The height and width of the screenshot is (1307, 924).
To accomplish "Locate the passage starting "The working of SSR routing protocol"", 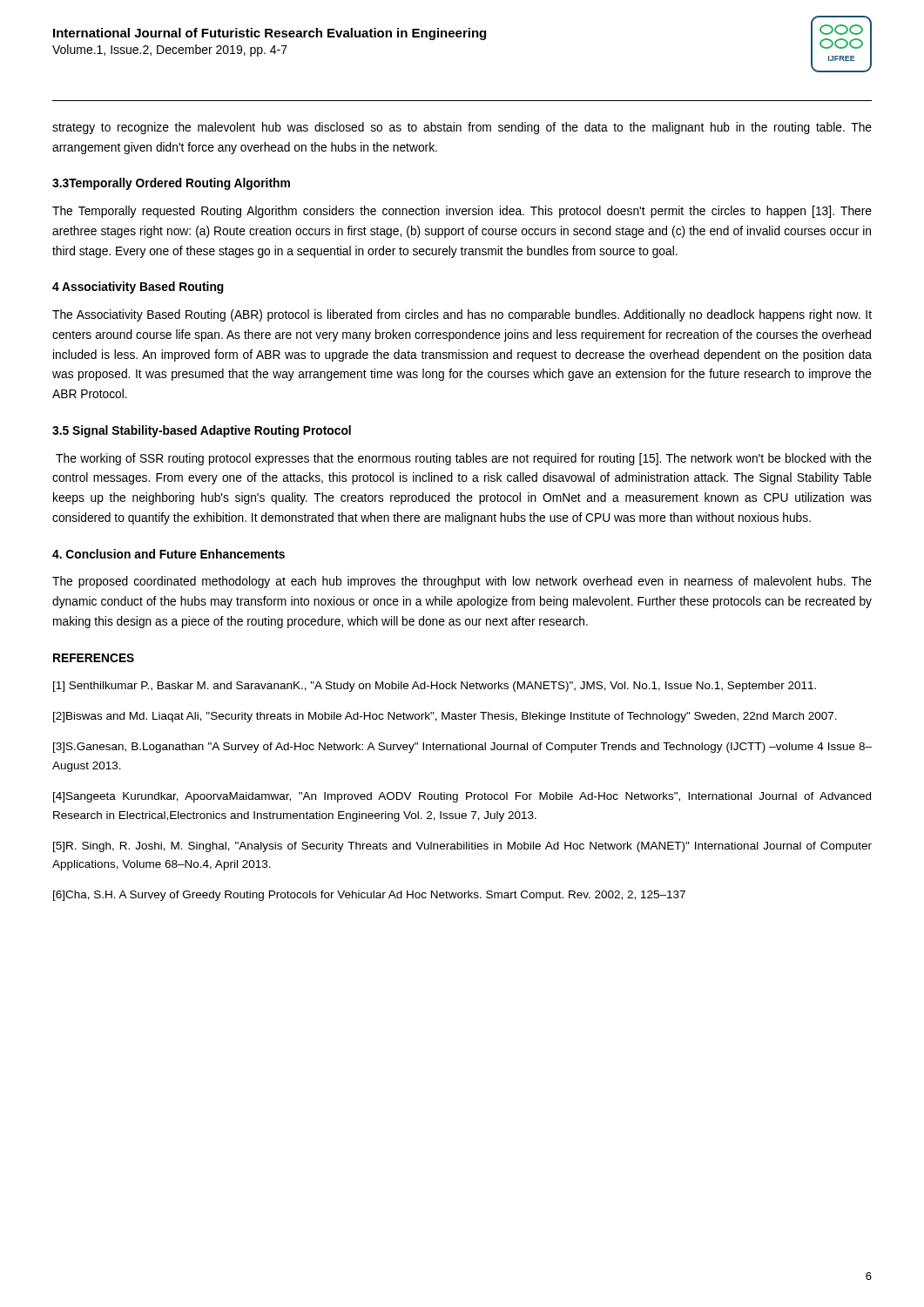I will tap(462, 489).
